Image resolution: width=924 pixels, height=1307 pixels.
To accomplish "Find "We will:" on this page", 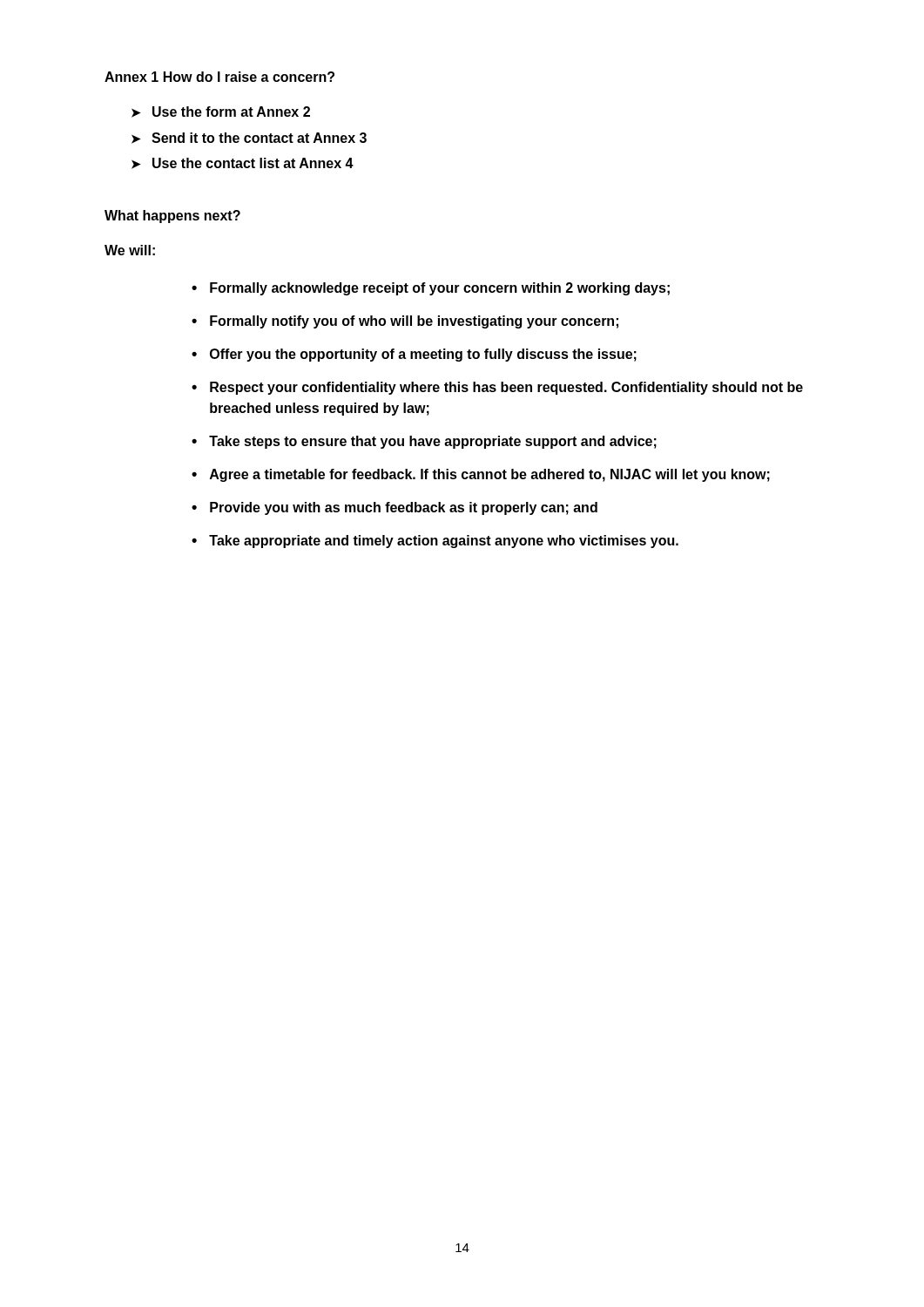I will click(x=130, y=250).
